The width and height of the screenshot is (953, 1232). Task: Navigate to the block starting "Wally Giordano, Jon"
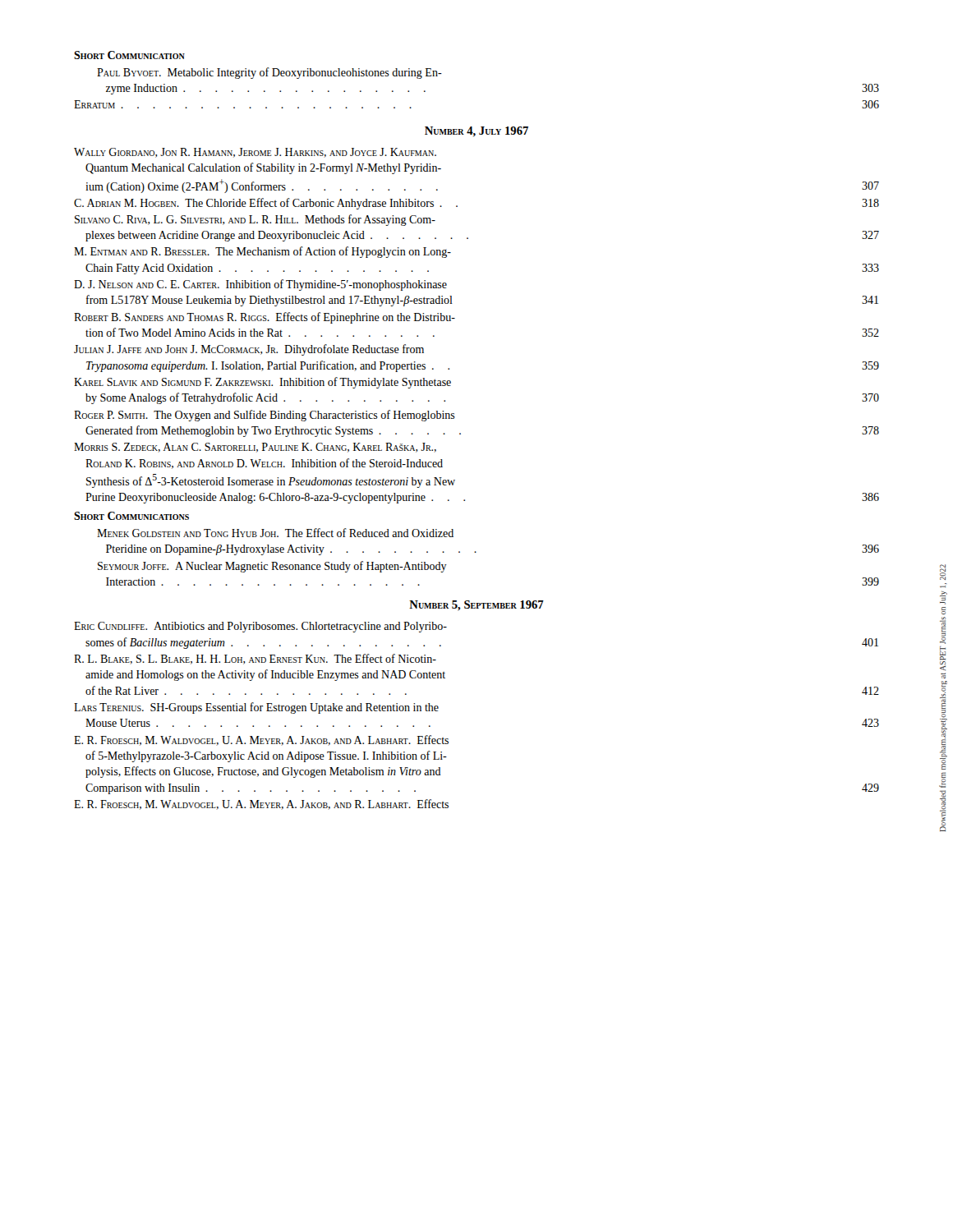[255, 153]
